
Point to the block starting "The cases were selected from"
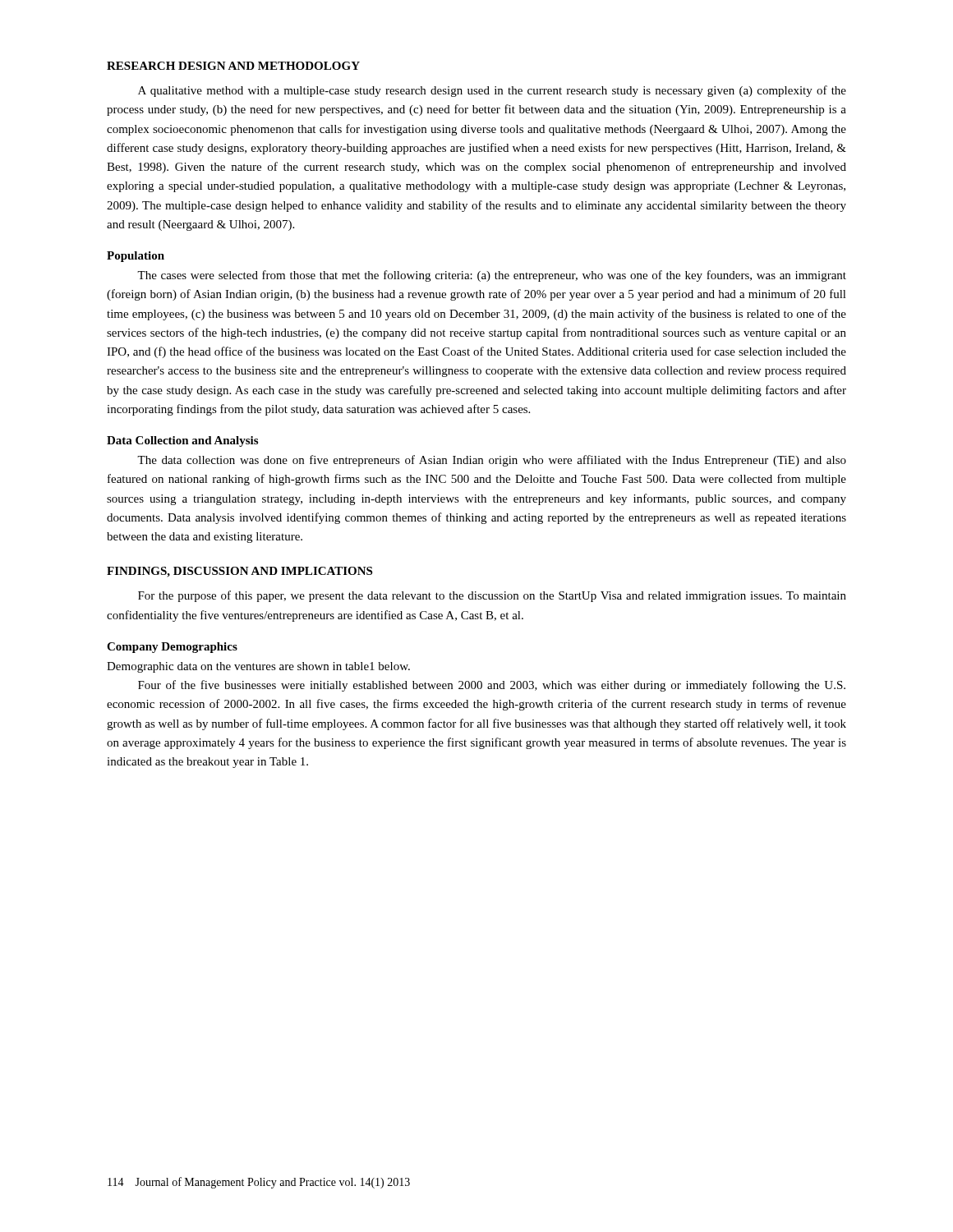click(x=476, y=342)
